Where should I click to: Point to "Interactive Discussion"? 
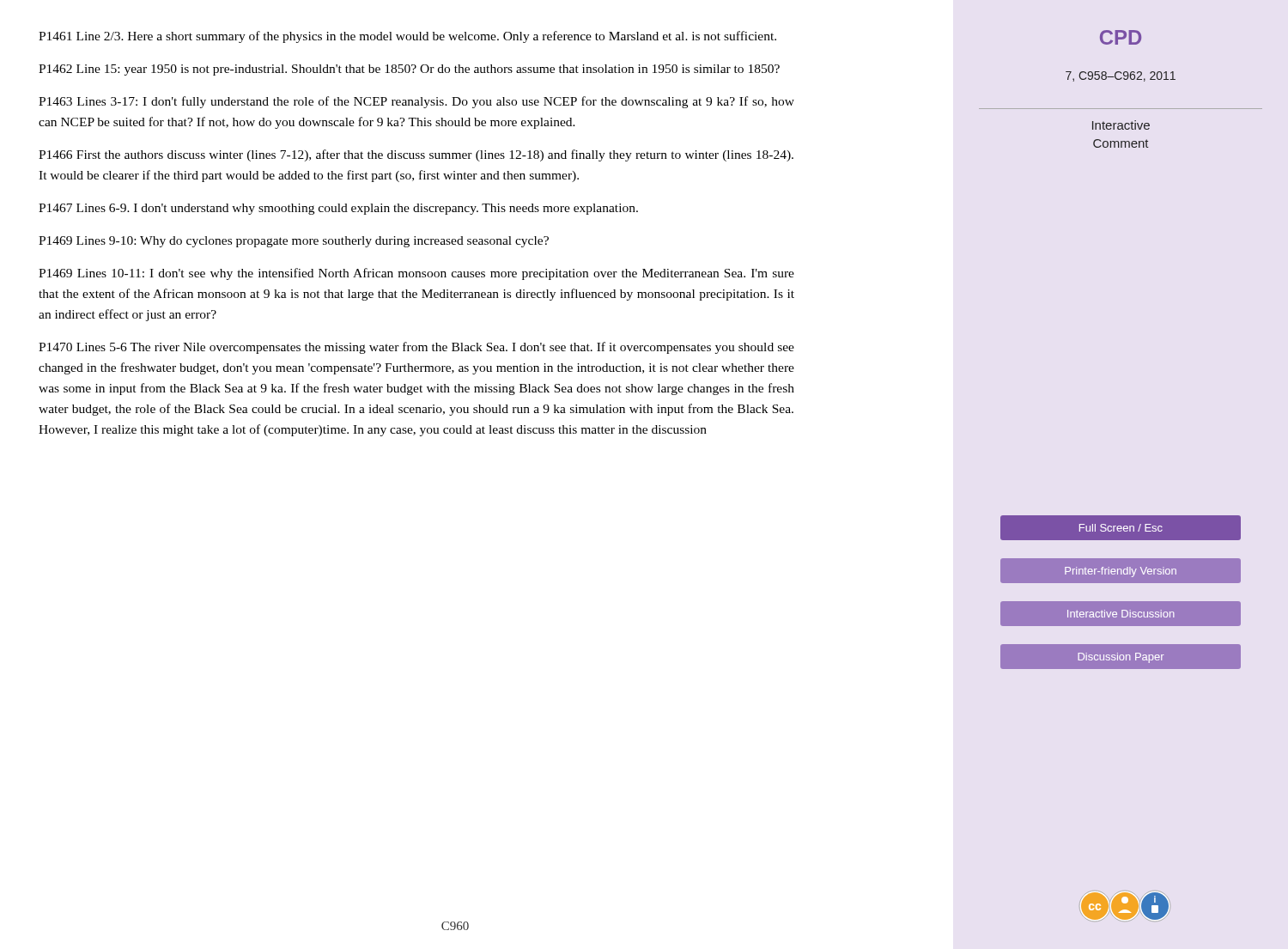point(1120,614)
